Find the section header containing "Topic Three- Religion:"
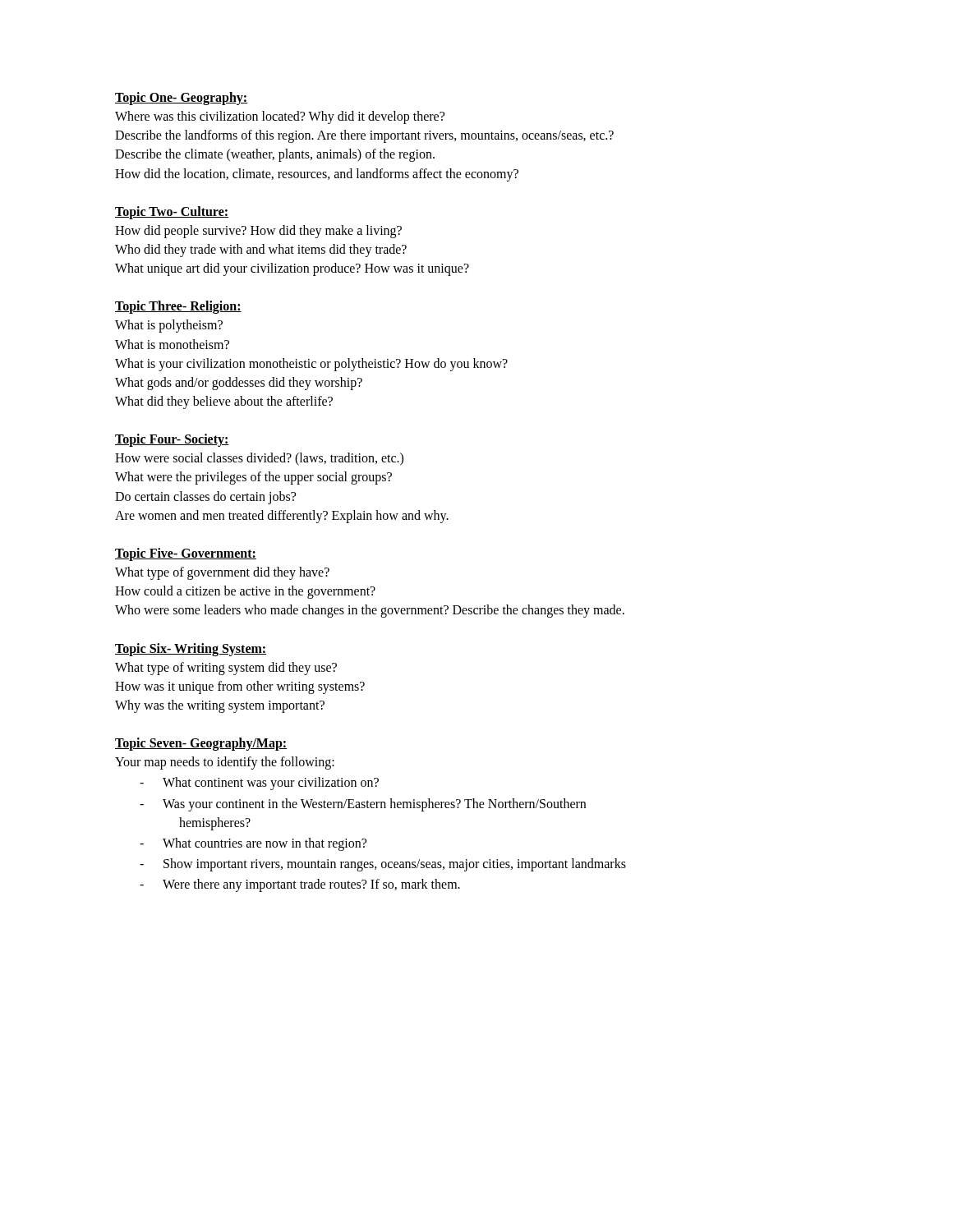This screenshot has height=1232, width=953. click(178, 307)
